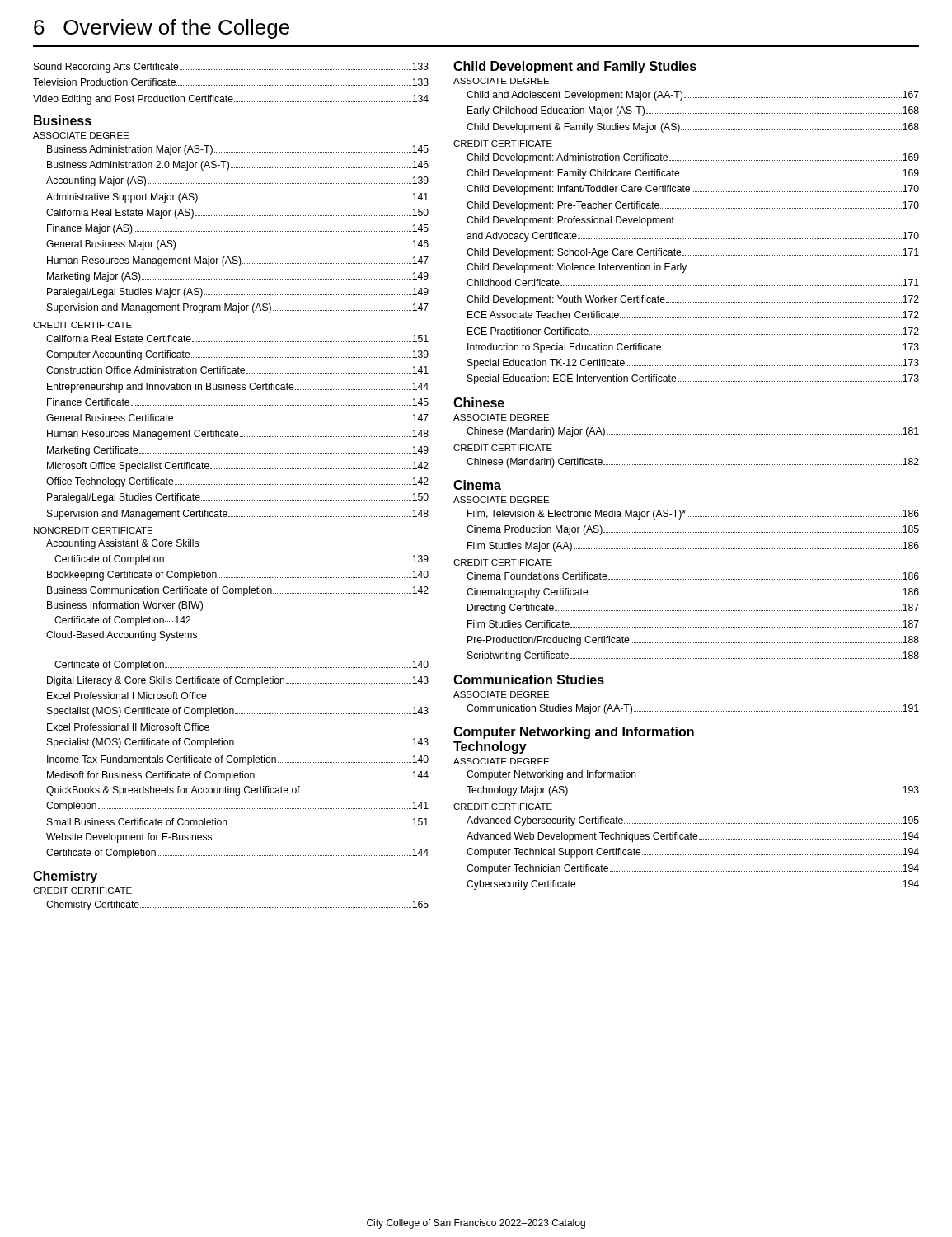This screenshot has height=1237, width=952.
Task: Locate the region starting "Medisoft for Business Certificate of Completion"
Action: [x=237, y=776]
